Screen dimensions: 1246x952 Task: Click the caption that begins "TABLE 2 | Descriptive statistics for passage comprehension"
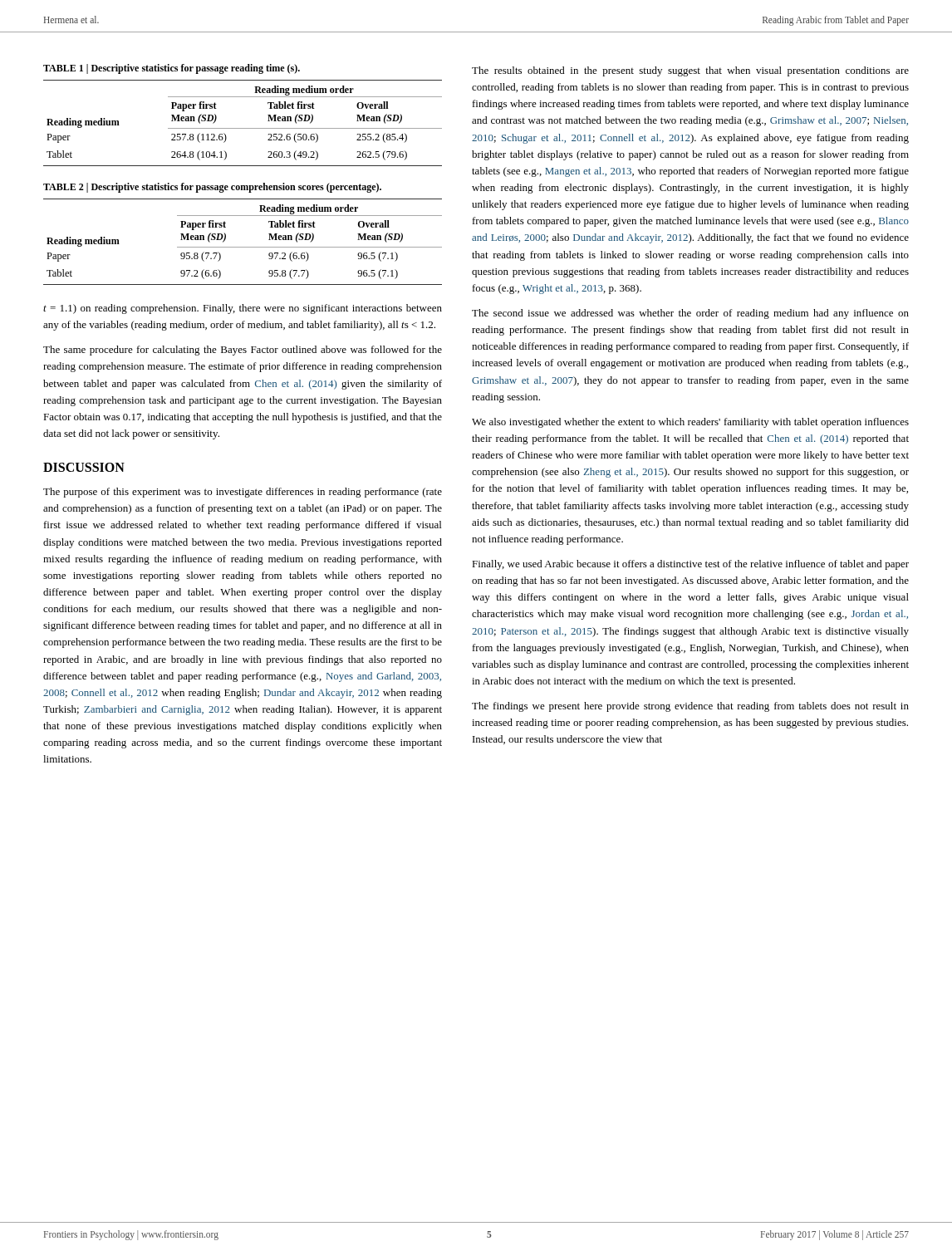tap(212, 187)
